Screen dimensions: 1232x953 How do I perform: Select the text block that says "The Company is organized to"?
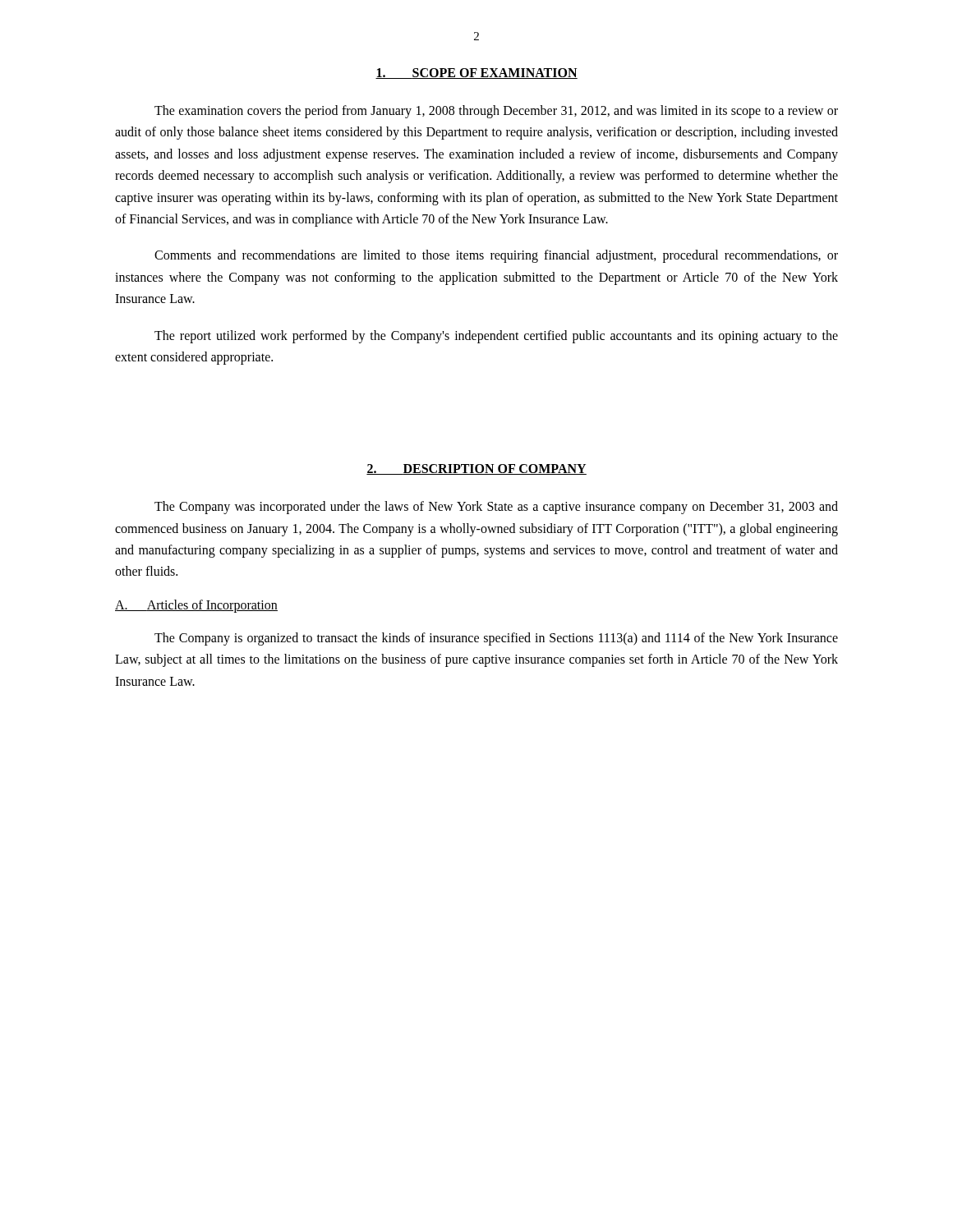tap(476, 659)
